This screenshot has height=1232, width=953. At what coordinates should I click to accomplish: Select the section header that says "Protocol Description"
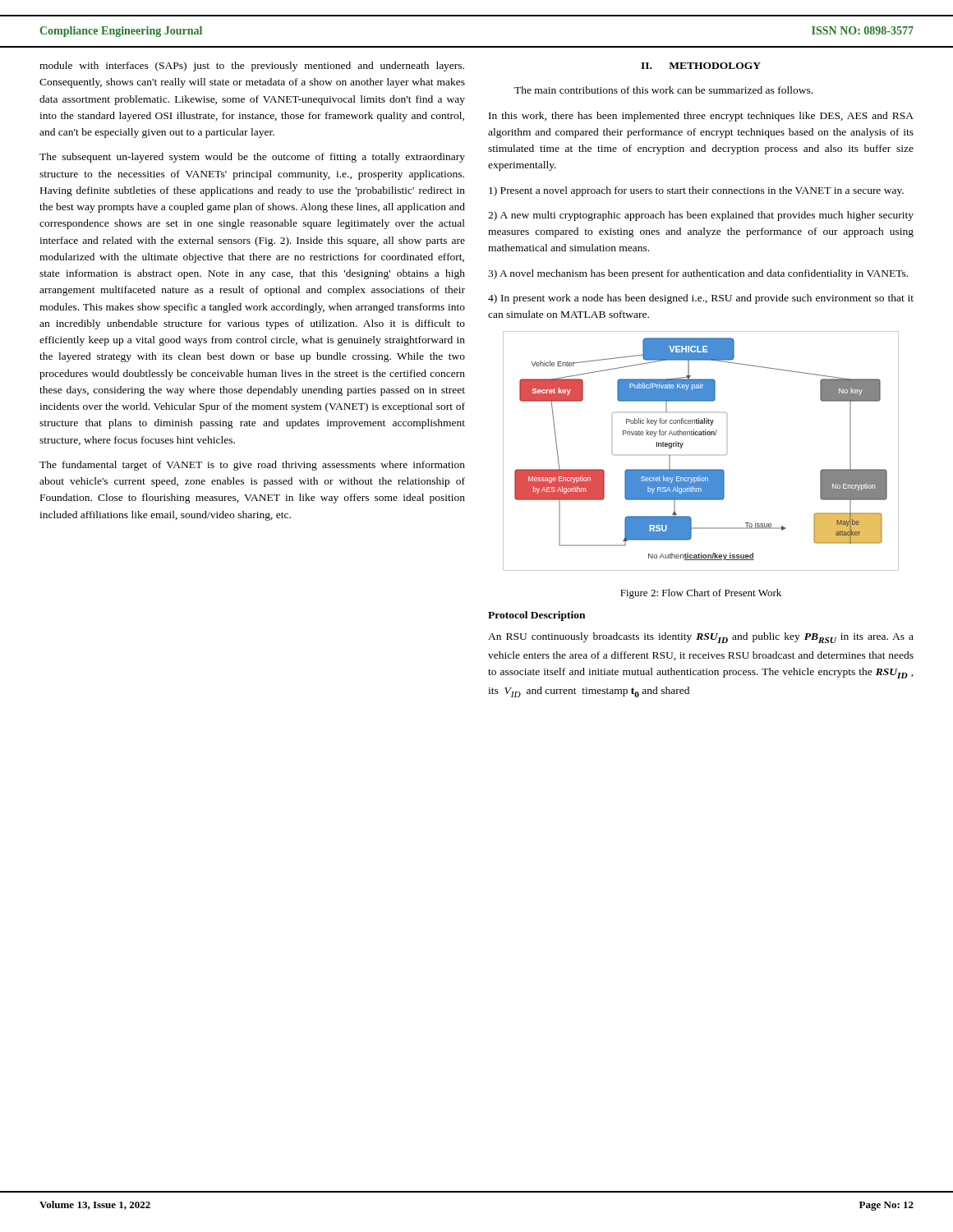(536, 616)
